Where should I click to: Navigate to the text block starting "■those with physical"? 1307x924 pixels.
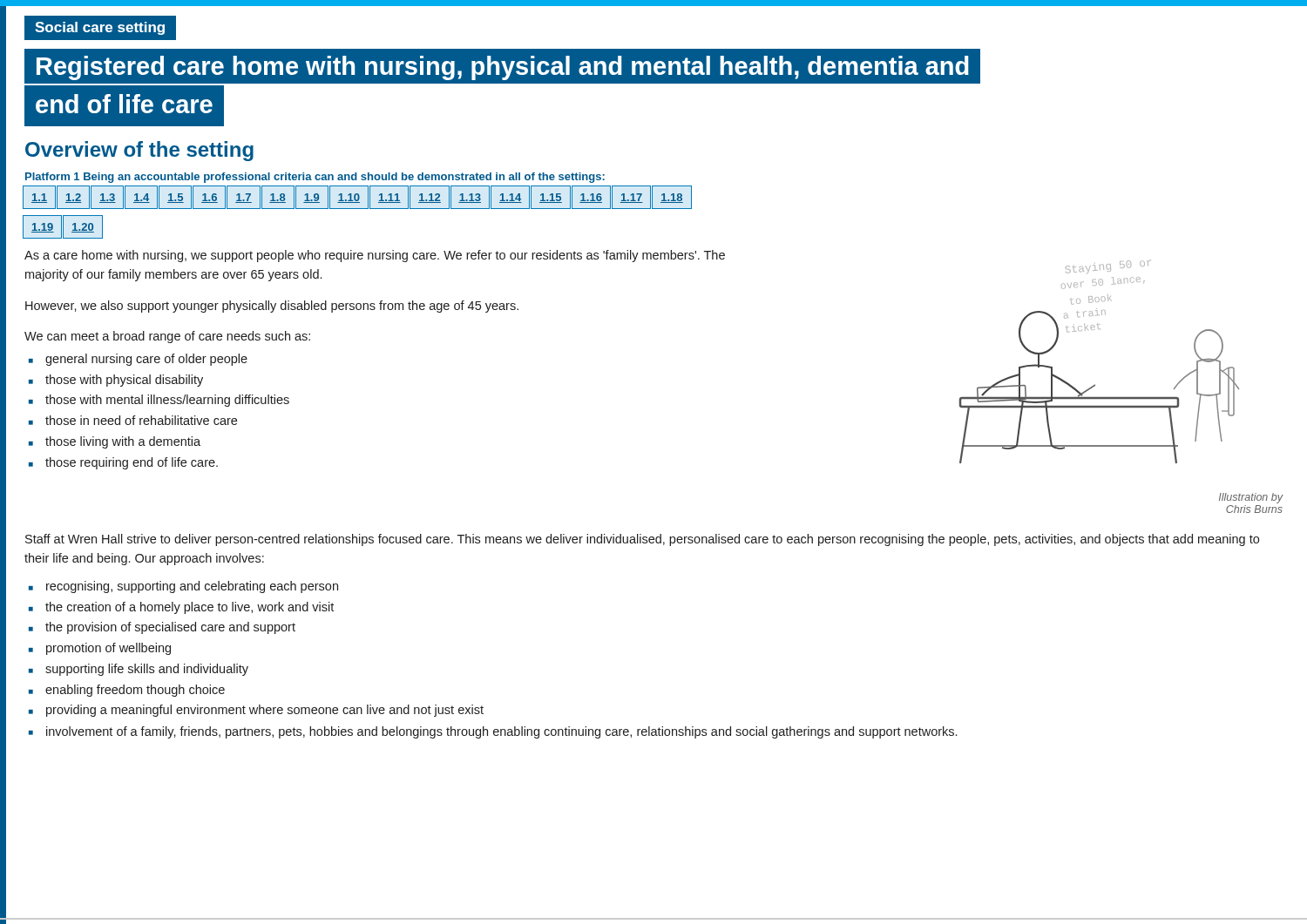116,380
